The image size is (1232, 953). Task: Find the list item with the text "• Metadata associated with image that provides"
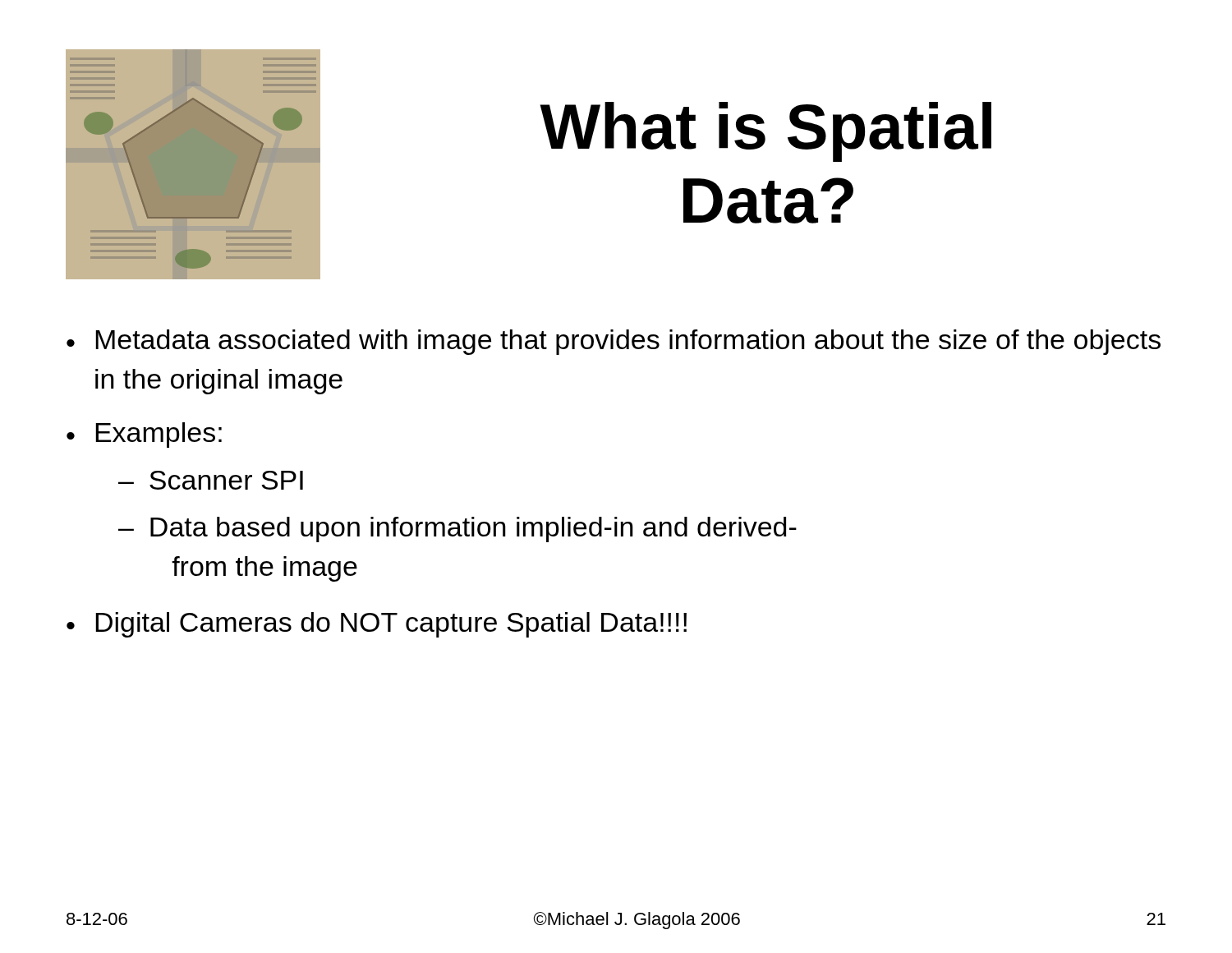(x=616, y=360)
